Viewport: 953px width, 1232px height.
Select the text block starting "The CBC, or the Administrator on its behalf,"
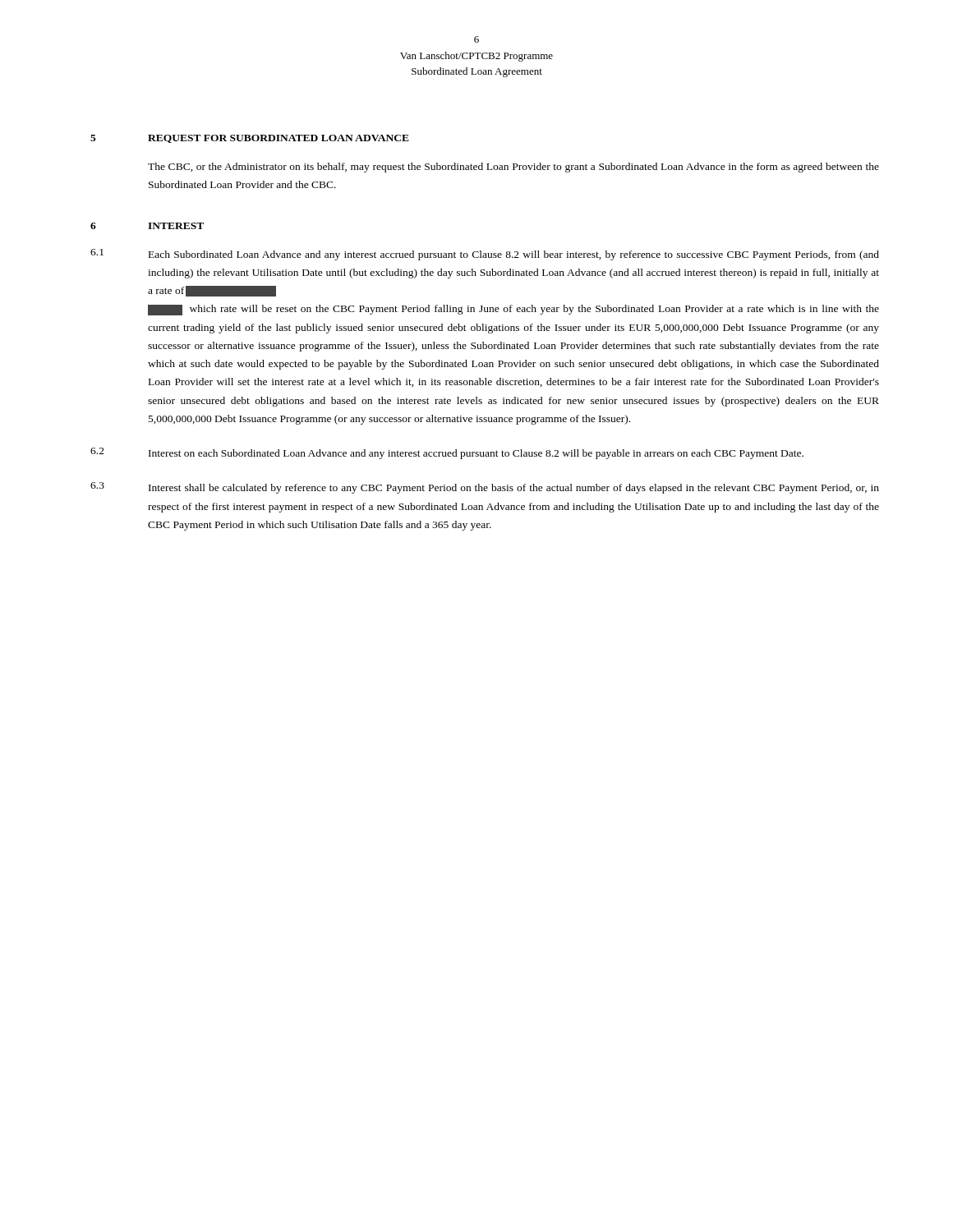pos(513,175)
